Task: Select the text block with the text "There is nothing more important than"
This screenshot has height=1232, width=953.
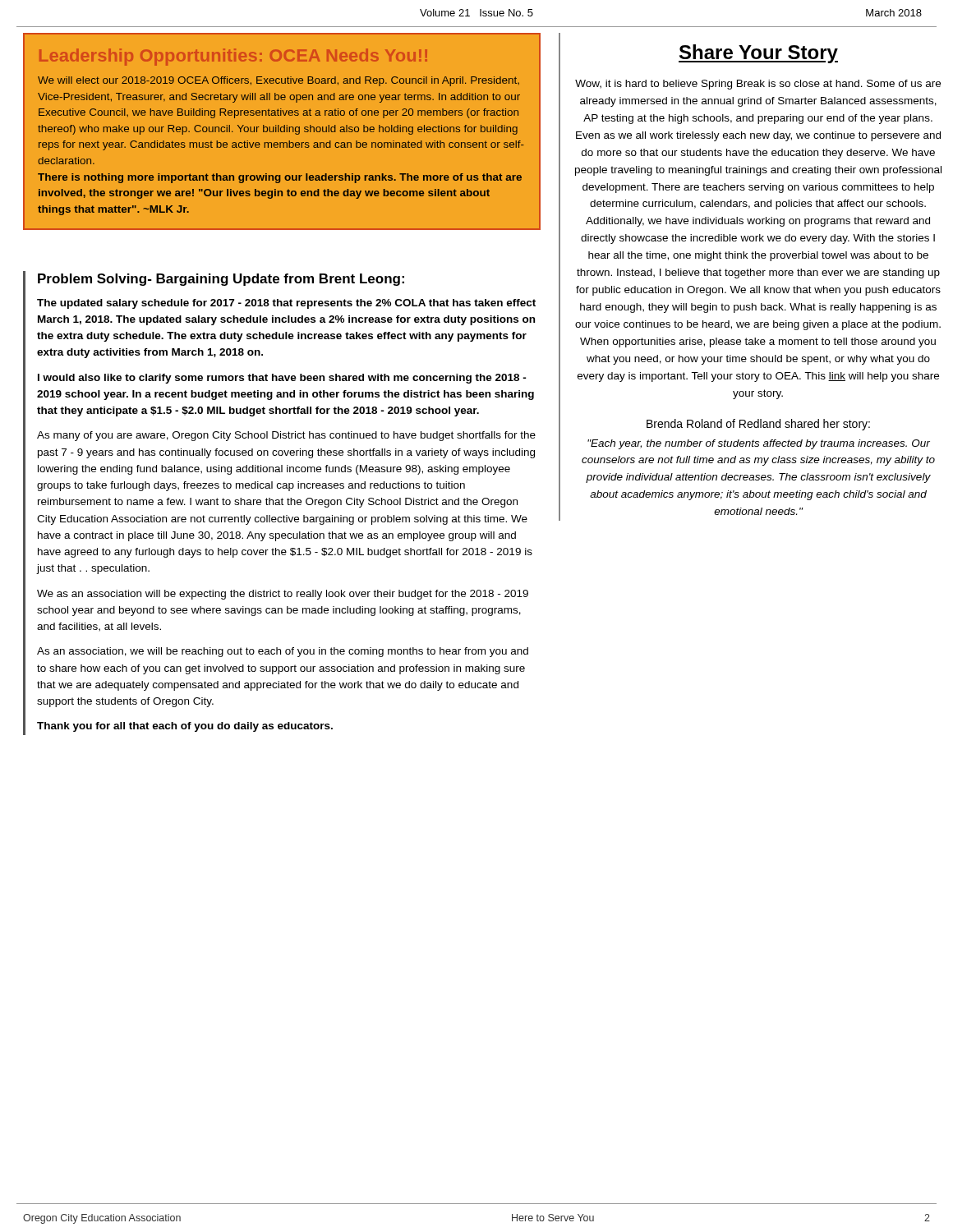Action: coord(280,193)
